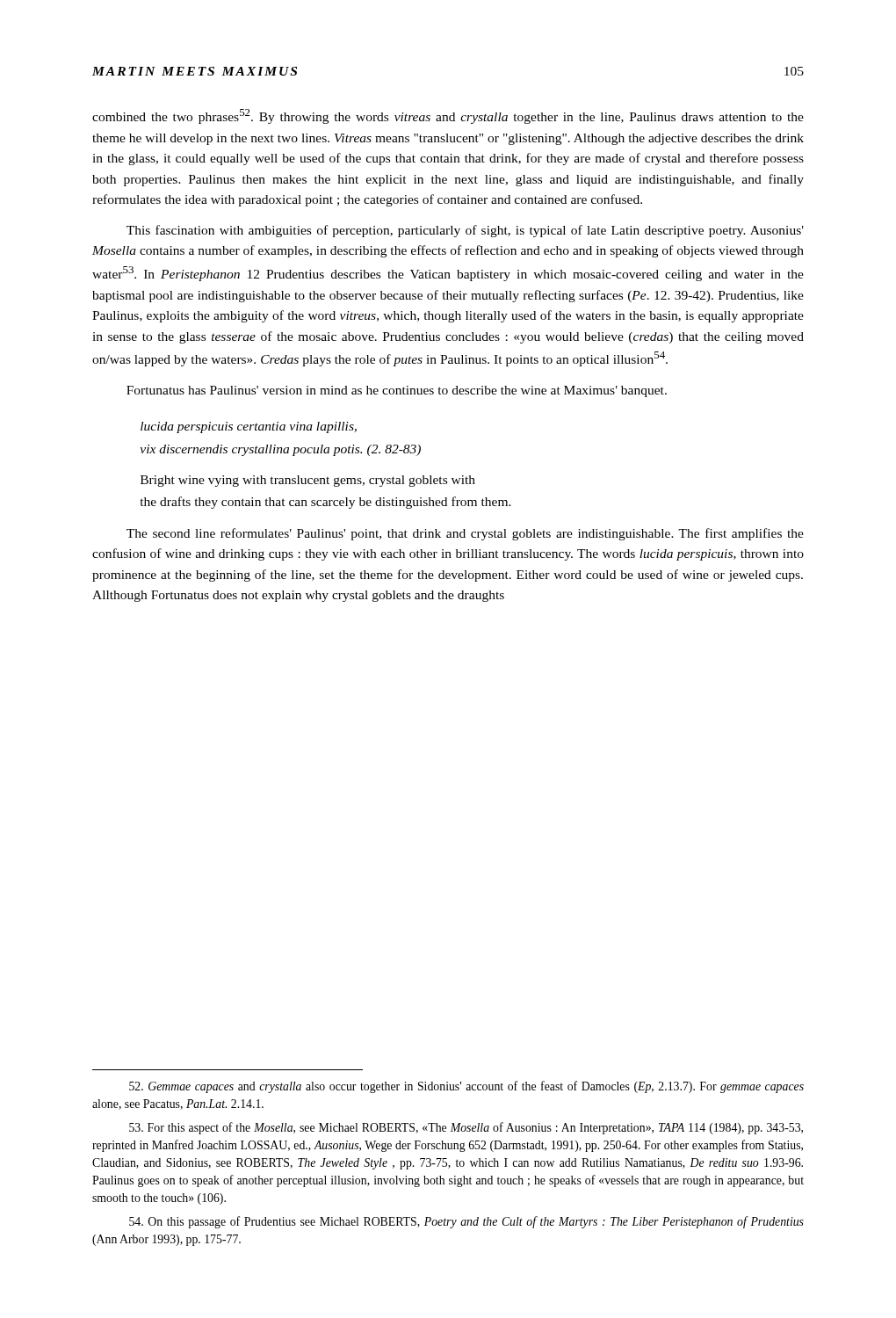Click on the block starting "For this aspect of the"
This screenshot has width=896, height=1318.
(448, 1163)
